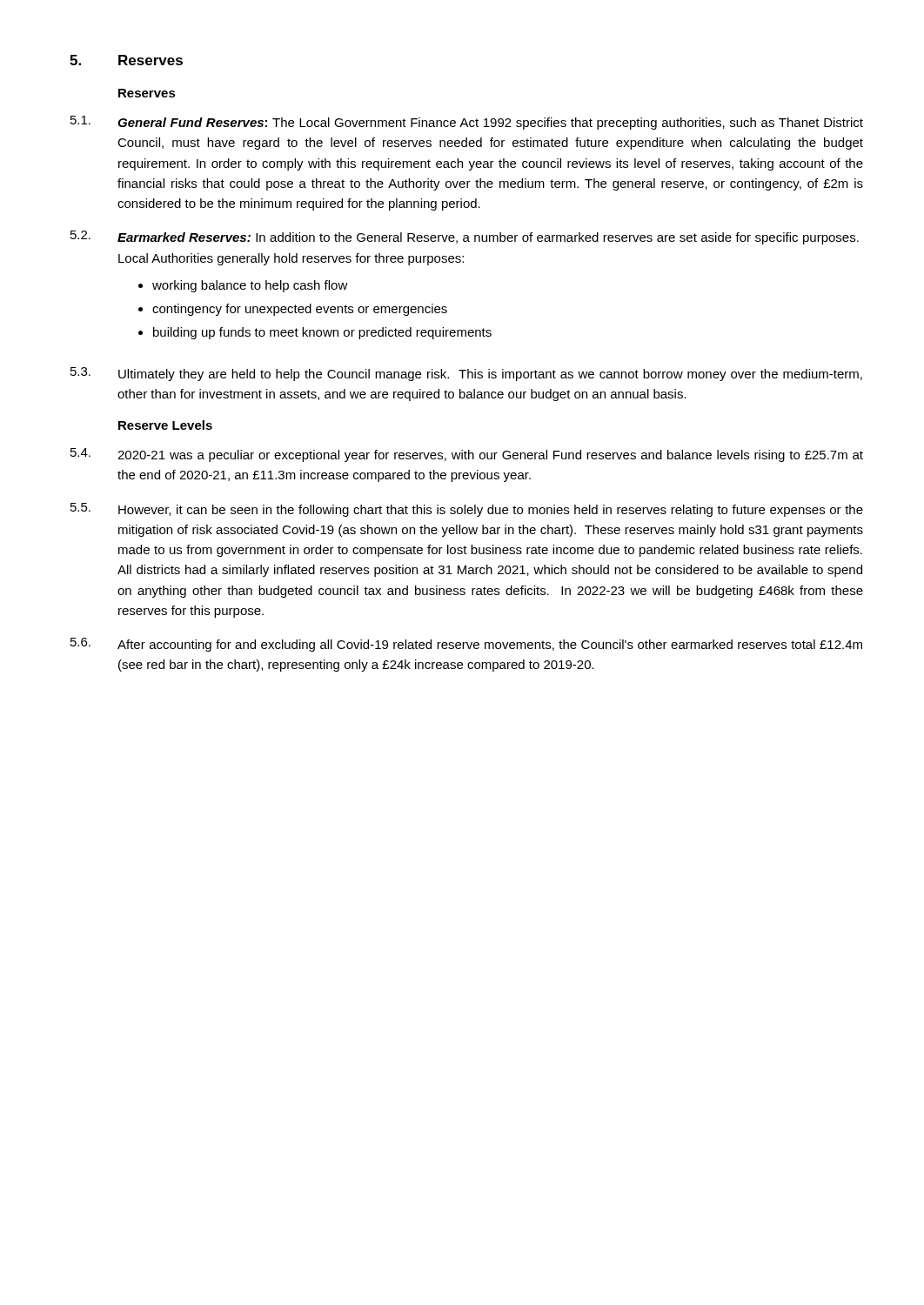Find the passage starting "Reserve Levels"
The height and width of the screenshot is (1305, 924).
coord(165,425)
